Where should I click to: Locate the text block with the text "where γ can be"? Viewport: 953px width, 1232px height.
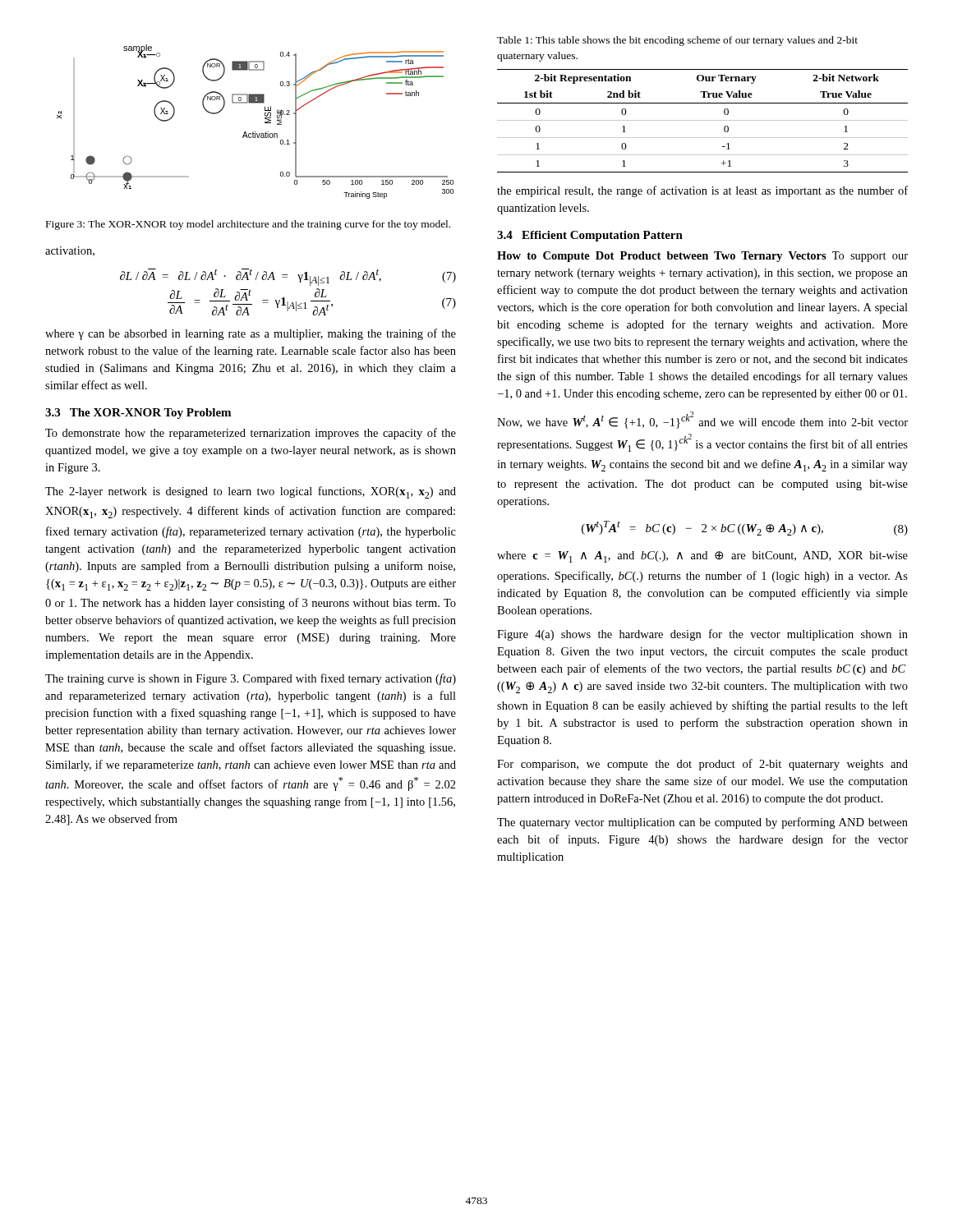point(251,360)
